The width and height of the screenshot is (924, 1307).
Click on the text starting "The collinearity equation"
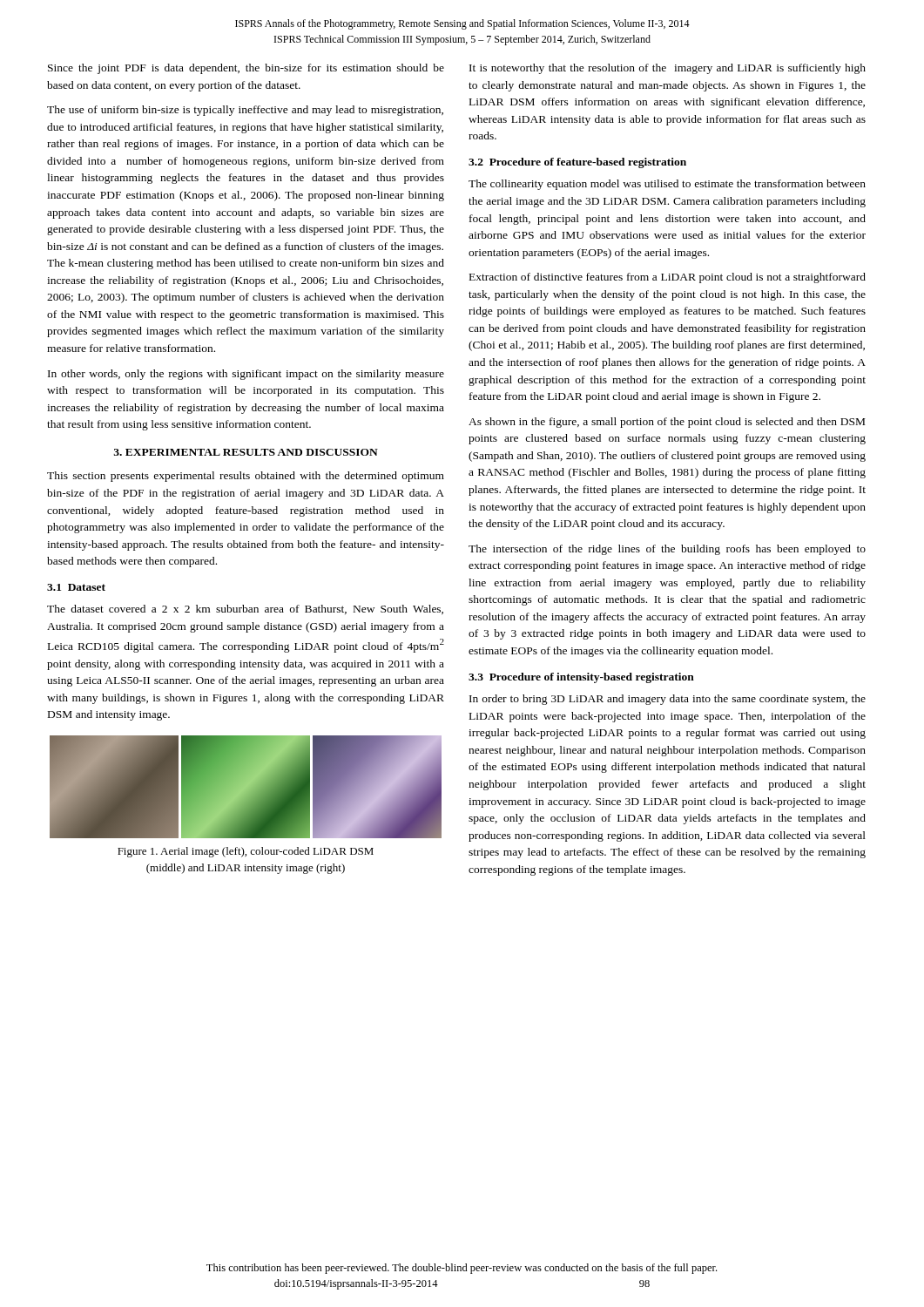[667, 218]
